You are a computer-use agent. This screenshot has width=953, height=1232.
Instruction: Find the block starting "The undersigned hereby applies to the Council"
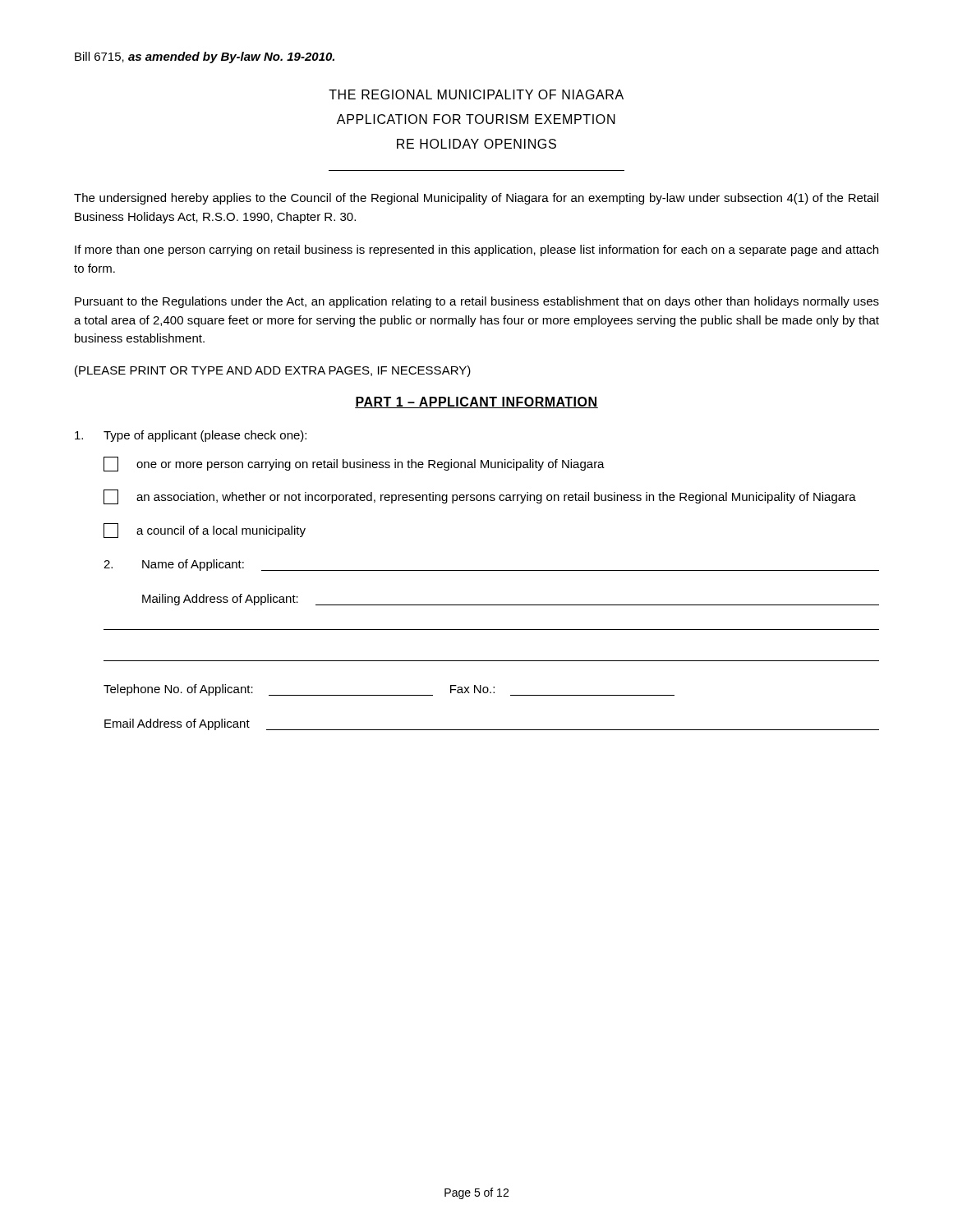coord(476,207)
